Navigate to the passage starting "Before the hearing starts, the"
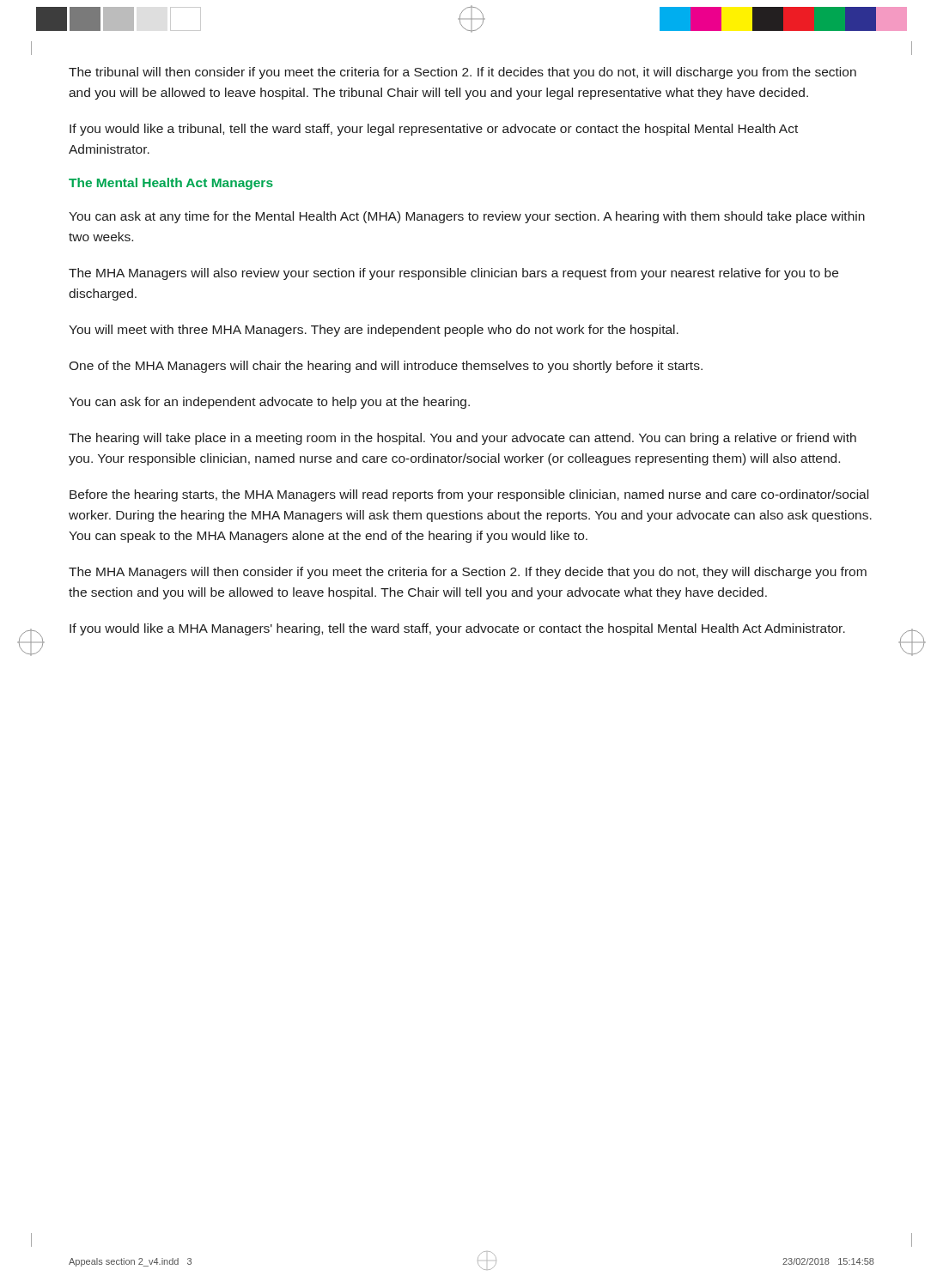 (x=471, y=515)
